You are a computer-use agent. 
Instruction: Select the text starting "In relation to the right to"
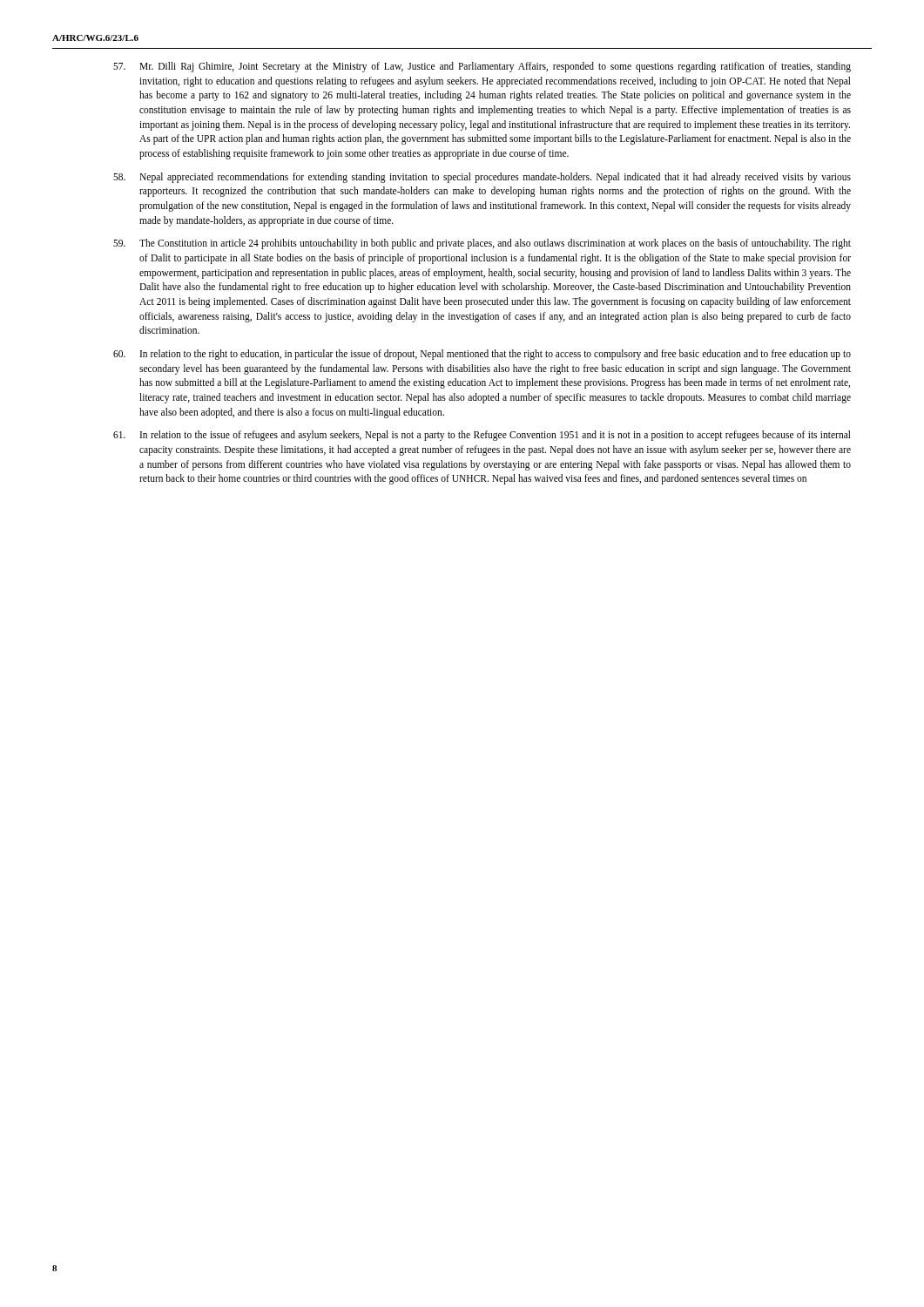pos(482,383)
